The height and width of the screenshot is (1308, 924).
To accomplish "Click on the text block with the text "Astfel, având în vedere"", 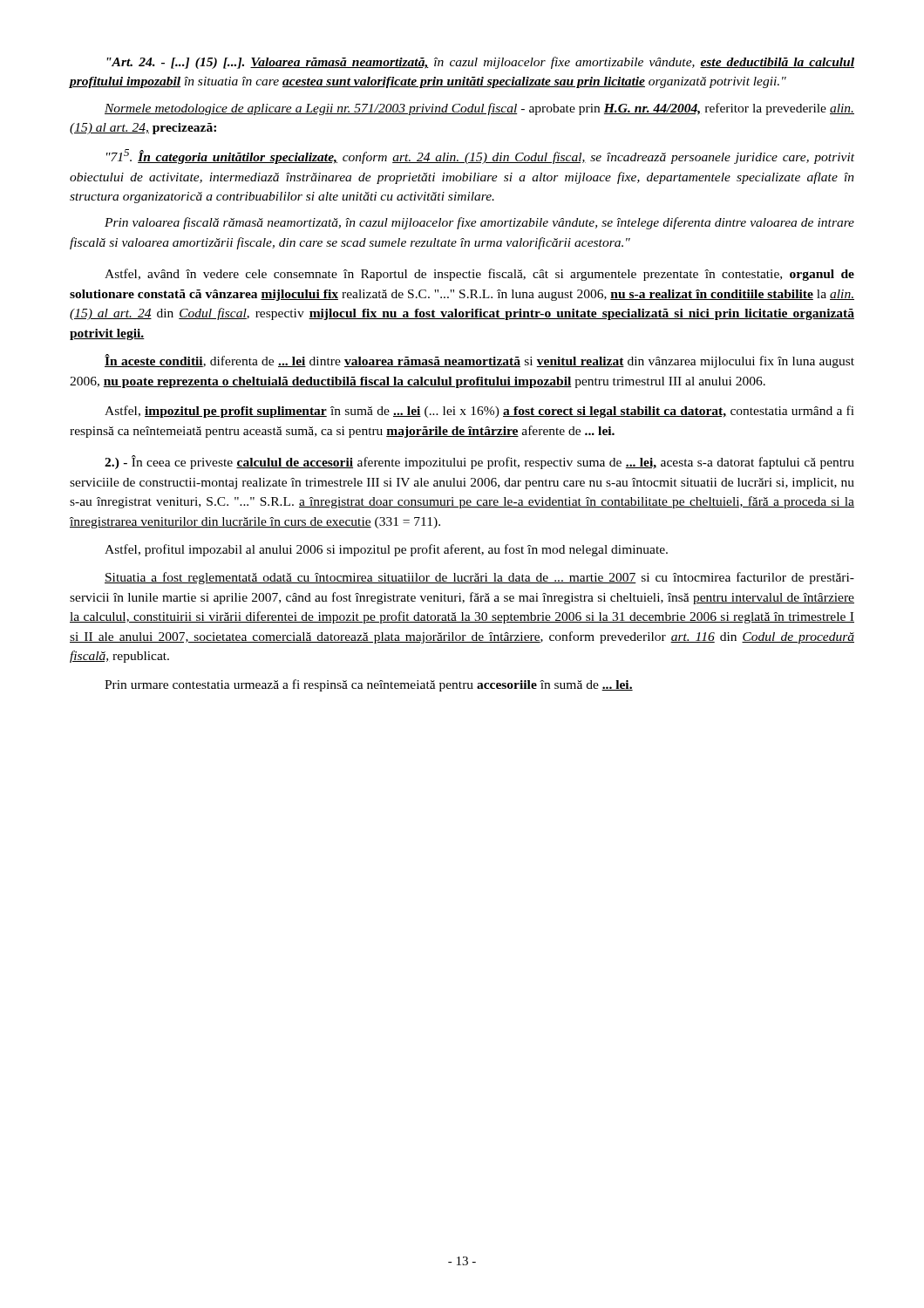I will click(x=462, y=304).
